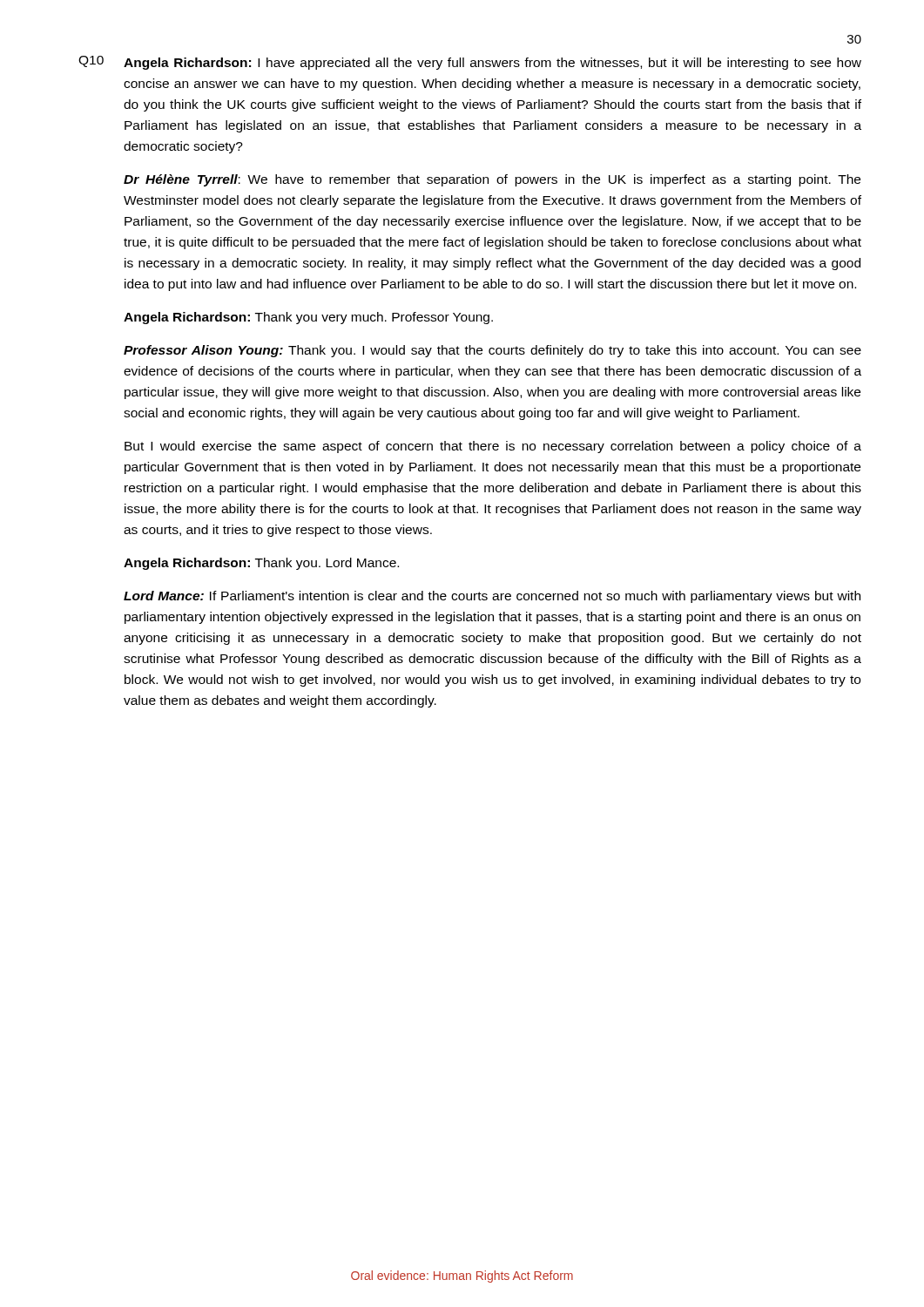Viewport: 924px width, 1307px height.
Task: Find the block on this page that starts "Lord Mance: If Parliament's intention is clear and"
Action: click(492, 648)
